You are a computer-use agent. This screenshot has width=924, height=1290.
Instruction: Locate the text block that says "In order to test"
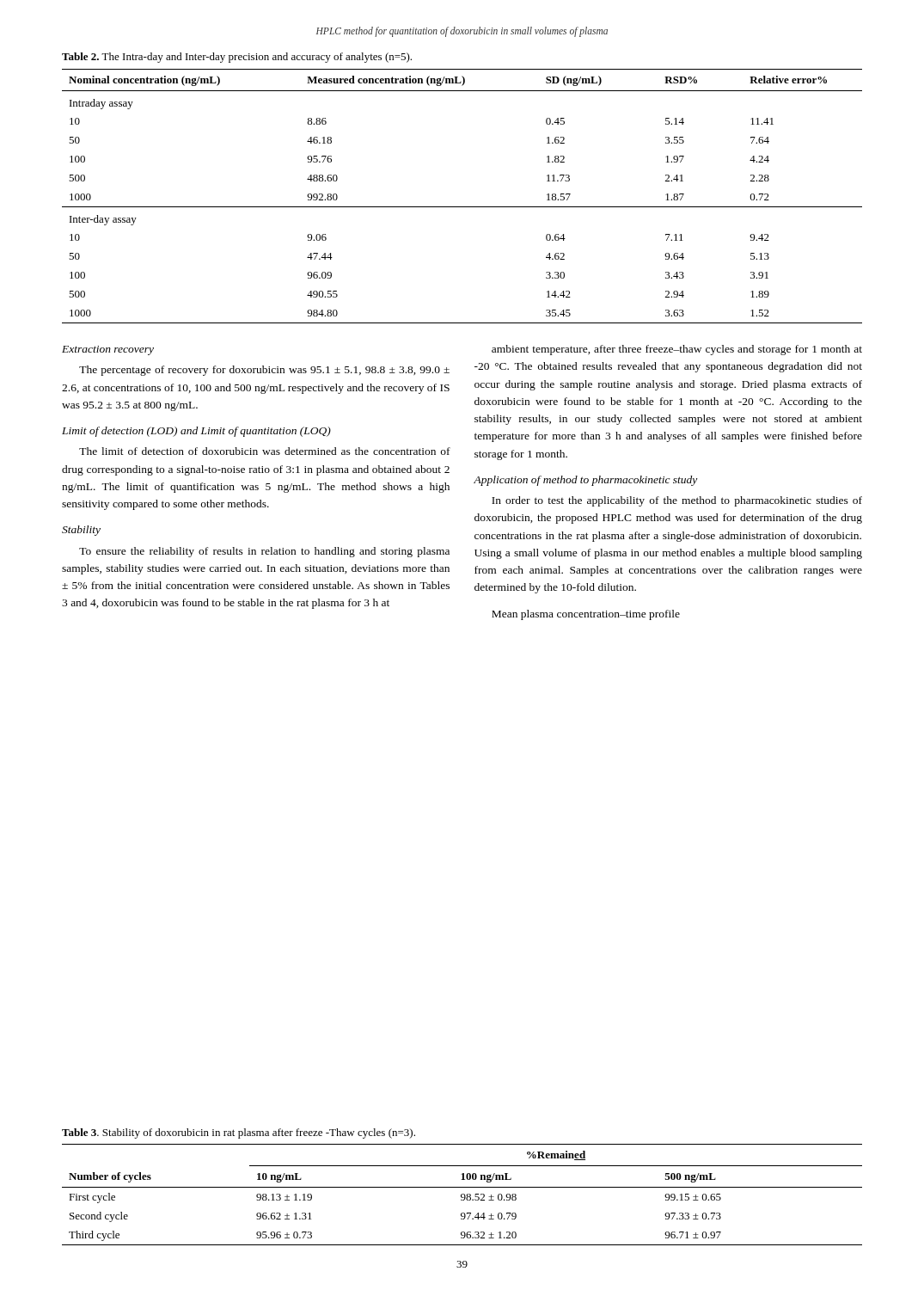[668, 557]
